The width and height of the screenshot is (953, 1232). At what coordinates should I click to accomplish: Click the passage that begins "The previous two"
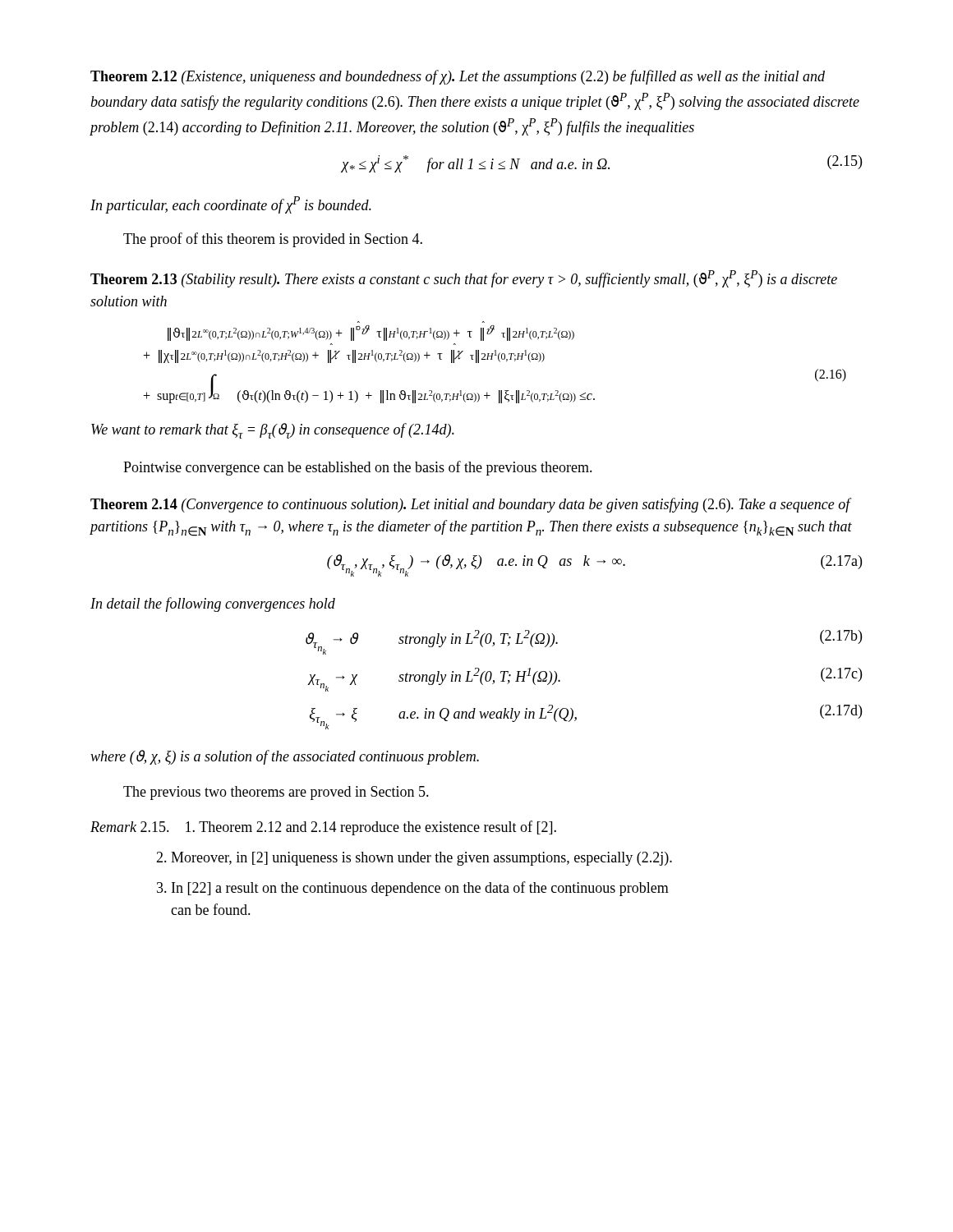pyautogui.click(x=276, y=792)
